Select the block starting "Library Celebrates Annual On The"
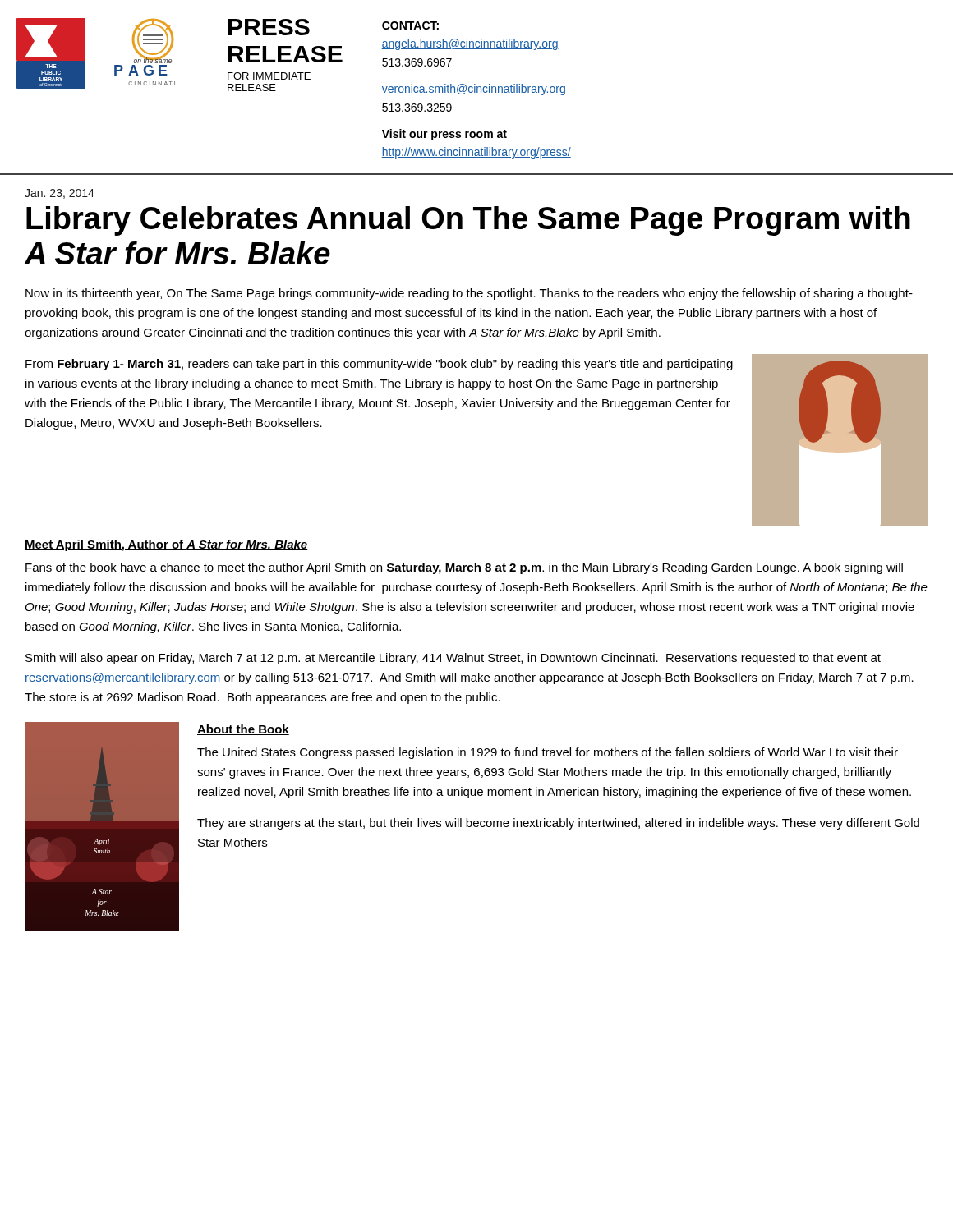The height and width of the screenshot is (1232, 953). pyautogui.click(x=468, y=236)
